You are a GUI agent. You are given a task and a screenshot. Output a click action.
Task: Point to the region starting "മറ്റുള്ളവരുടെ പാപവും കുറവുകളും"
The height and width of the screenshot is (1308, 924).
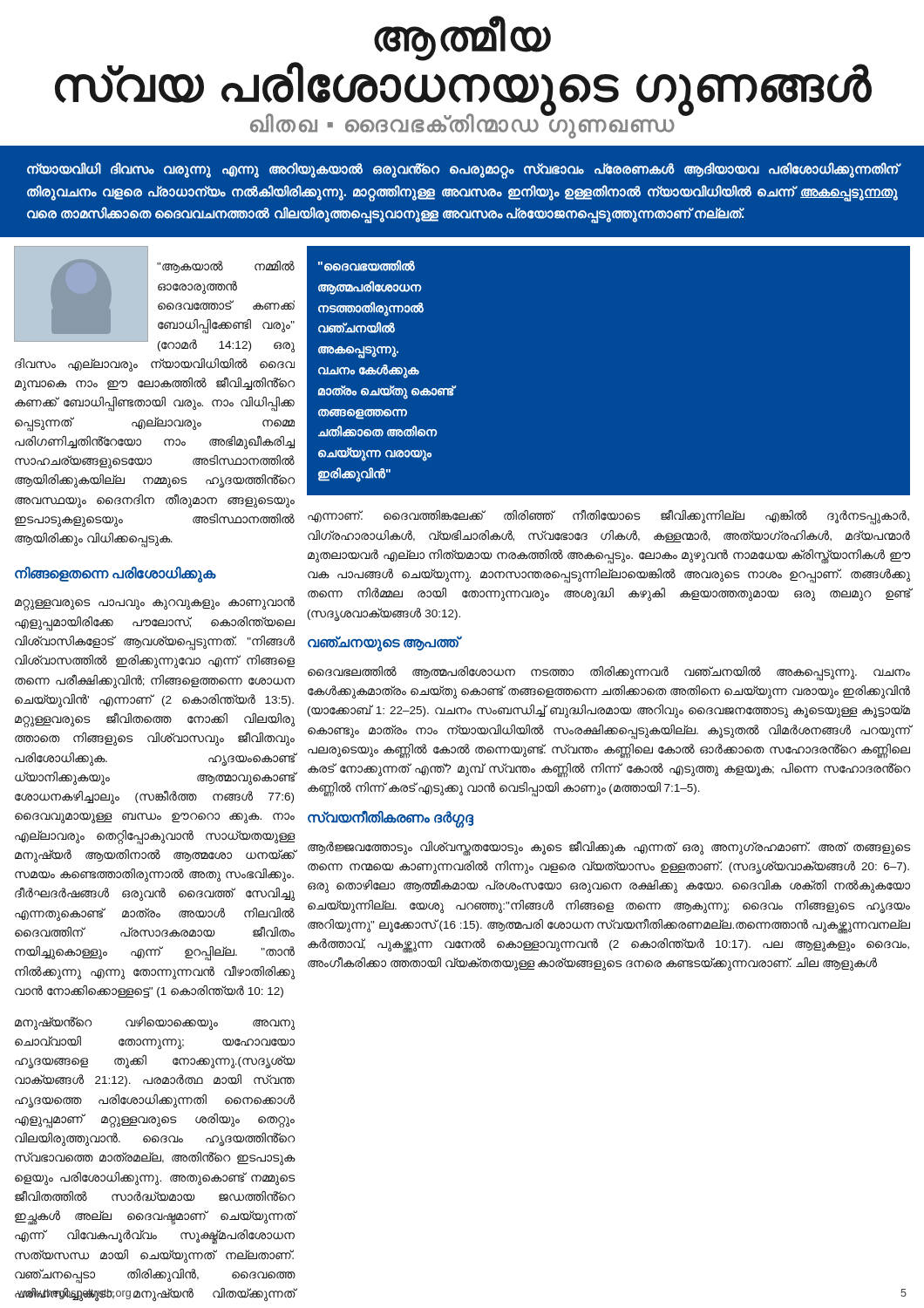click(x=154, y=797)
